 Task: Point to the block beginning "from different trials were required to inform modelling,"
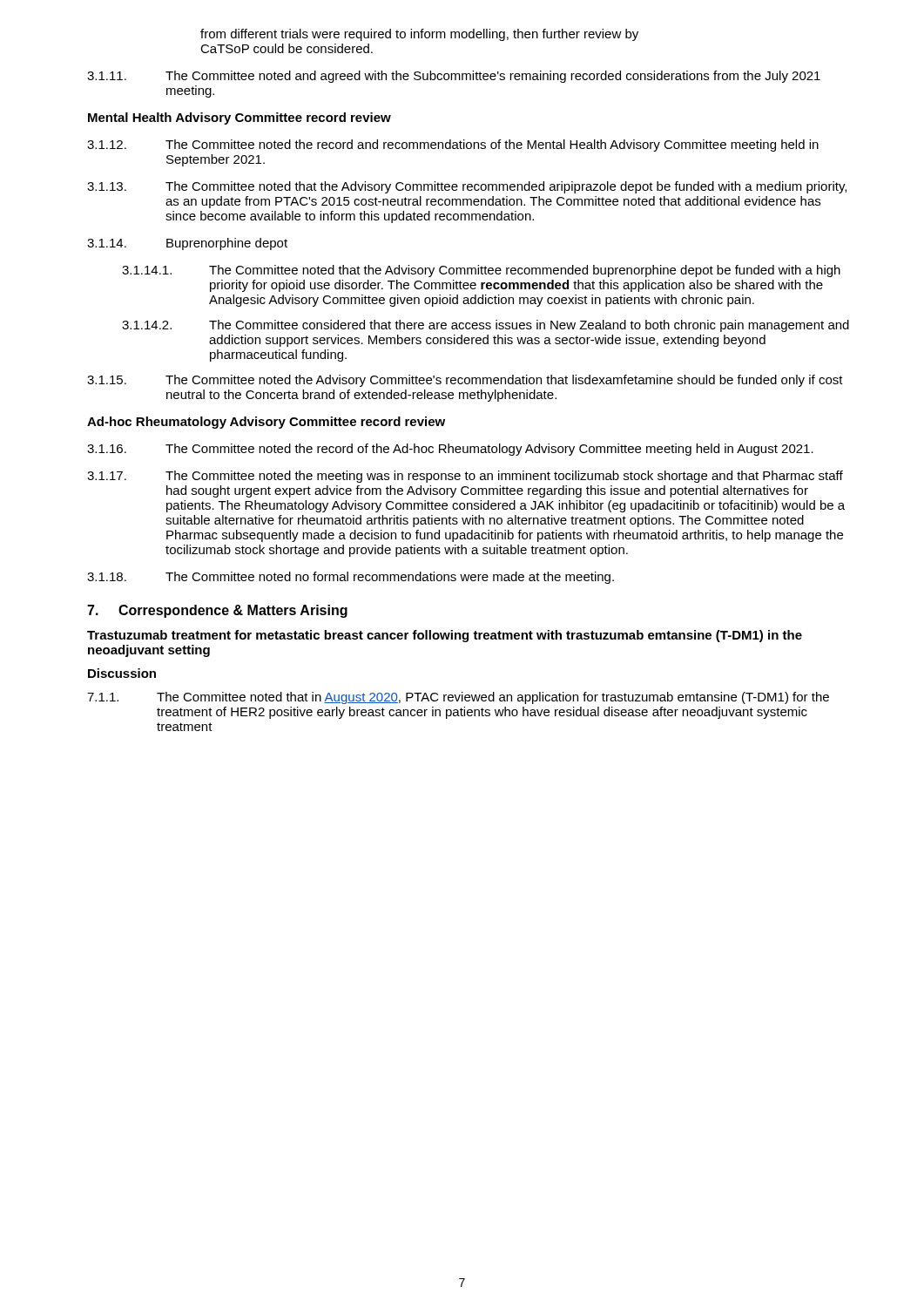[419, 41]
